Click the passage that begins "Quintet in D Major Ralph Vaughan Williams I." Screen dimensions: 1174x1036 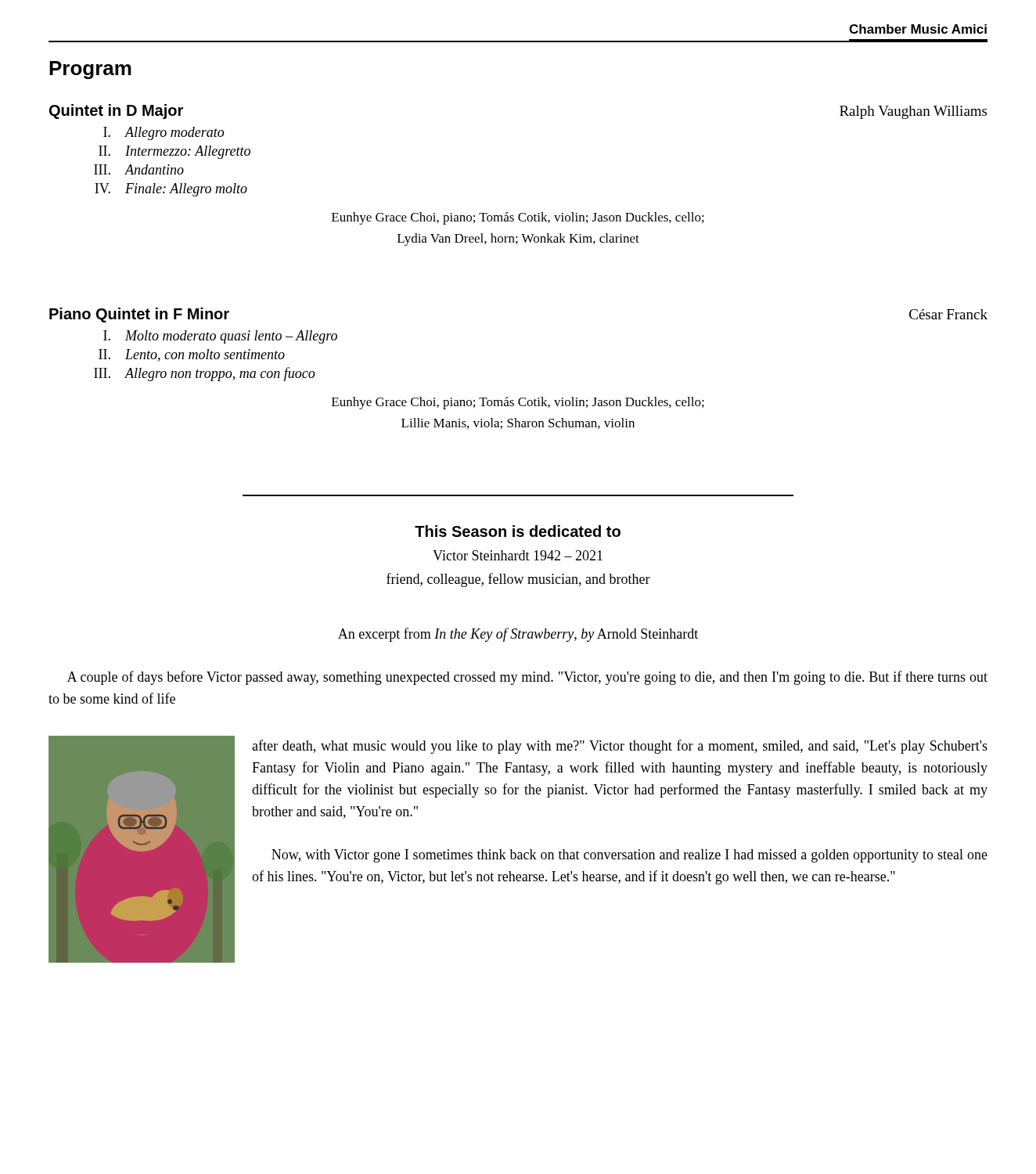[115, 111]
